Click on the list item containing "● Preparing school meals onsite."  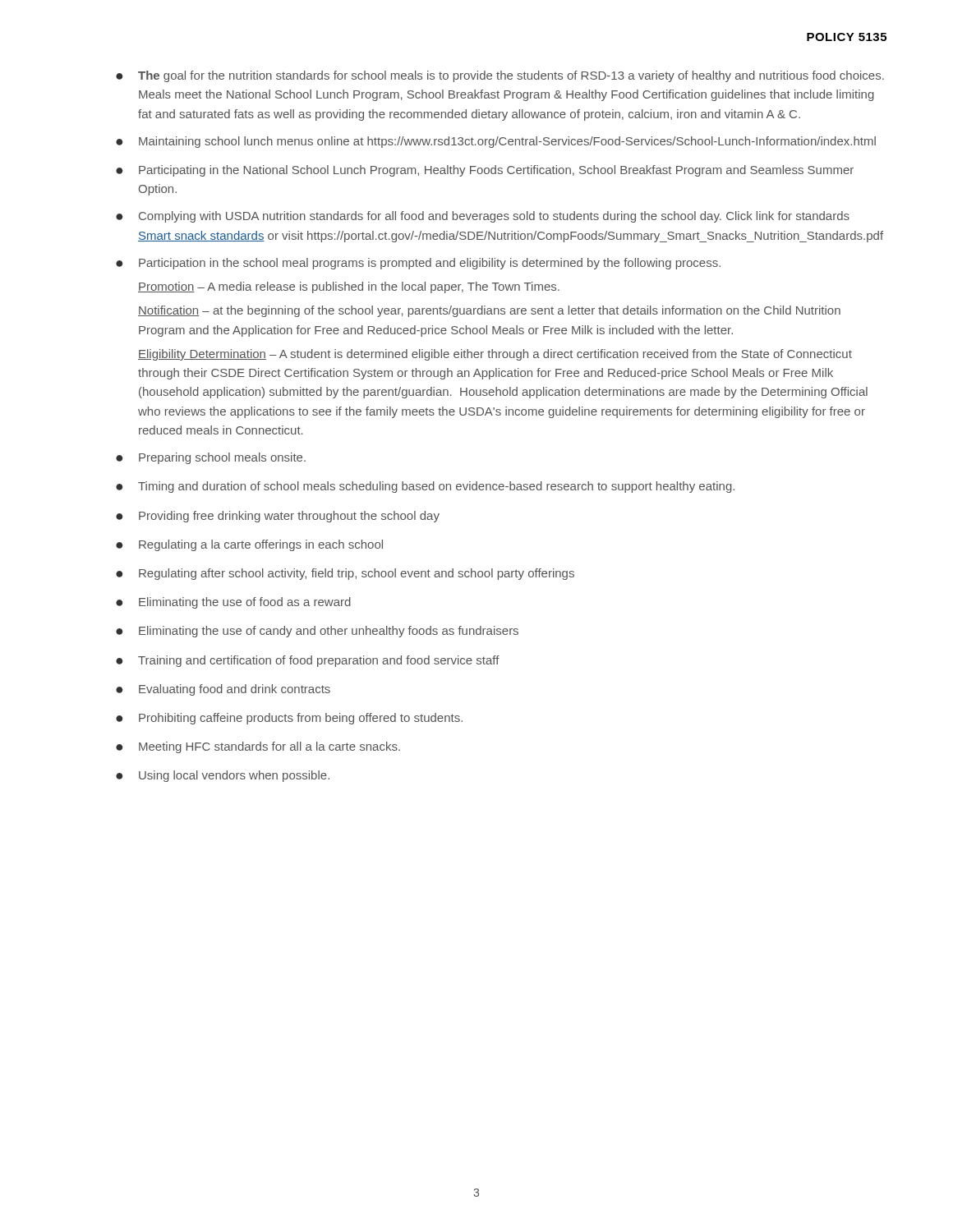[x=211, y=458]
